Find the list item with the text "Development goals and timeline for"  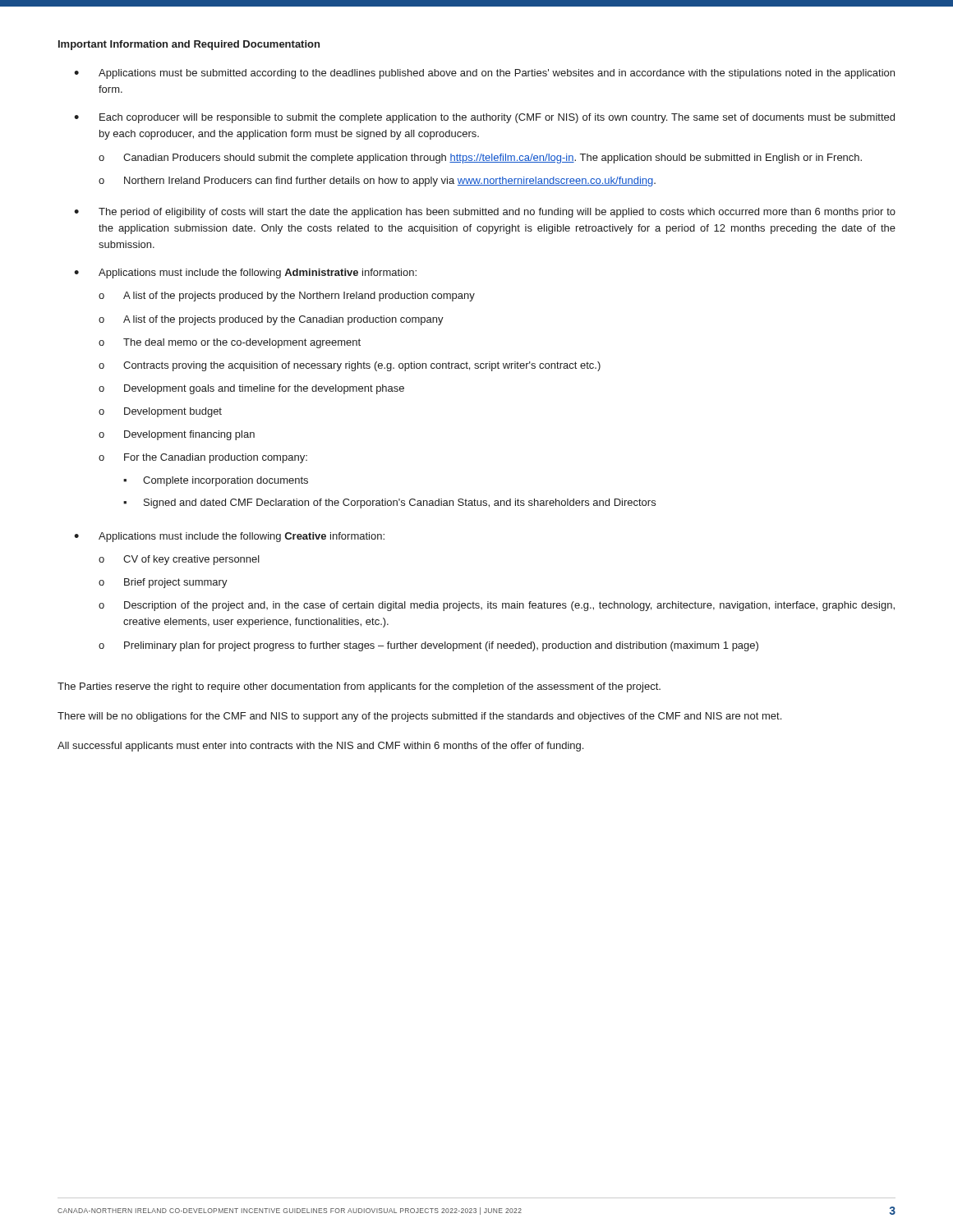(x=264, y=388)
